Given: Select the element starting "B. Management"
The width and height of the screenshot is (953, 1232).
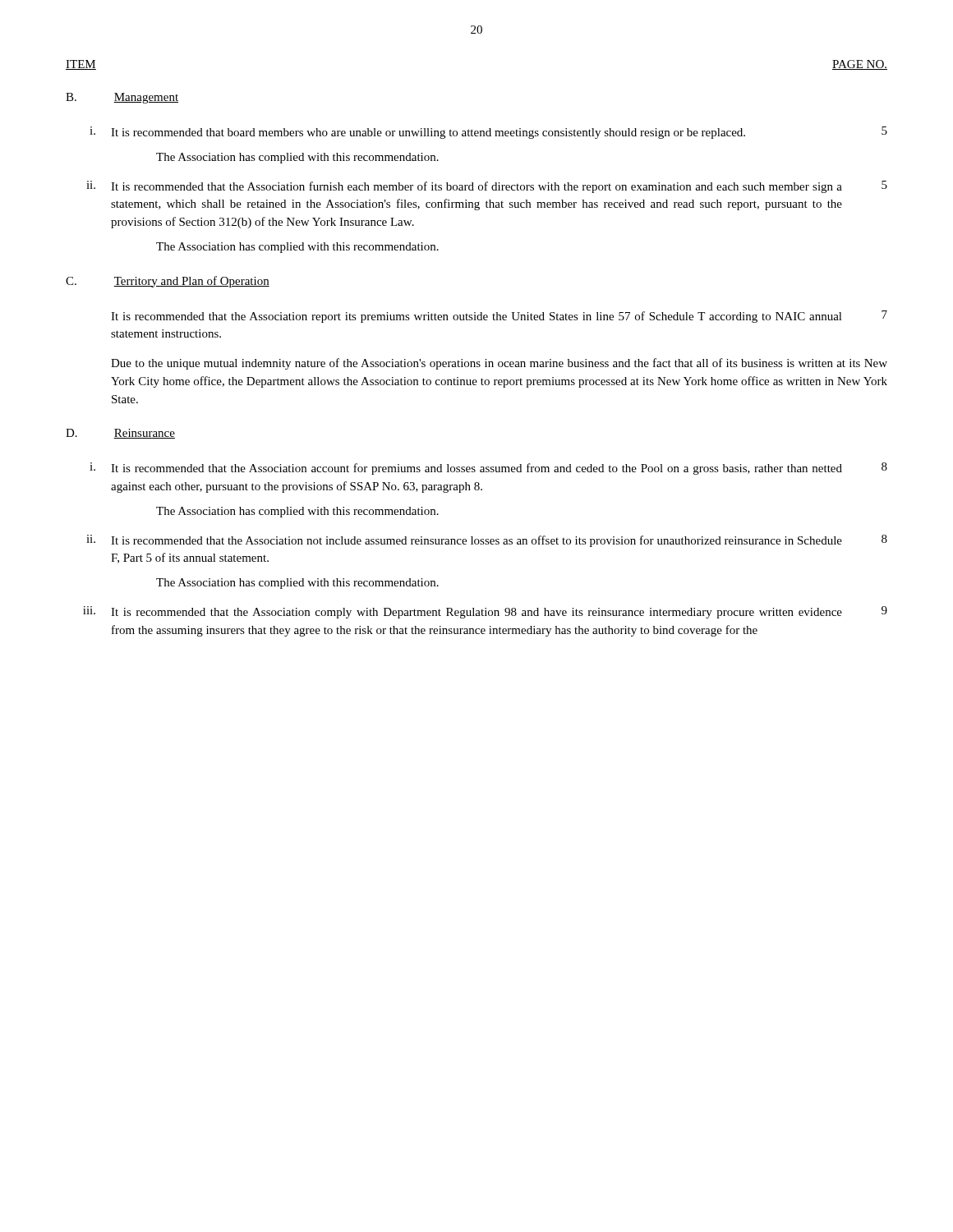Looking at the screenshot, I should click(122, 97).
